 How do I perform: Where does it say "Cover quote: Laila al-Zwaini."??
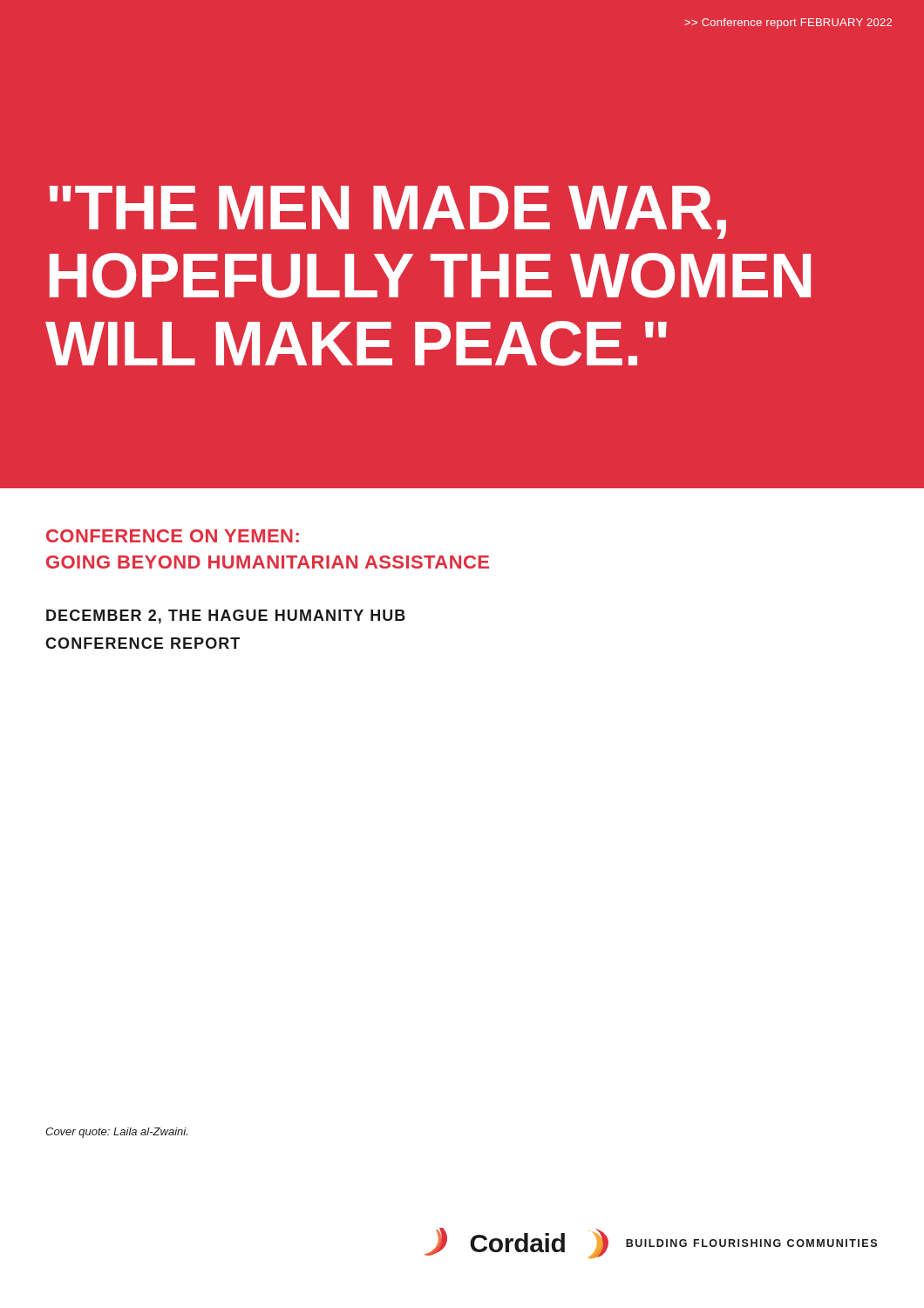click(x=117, y=1131)
